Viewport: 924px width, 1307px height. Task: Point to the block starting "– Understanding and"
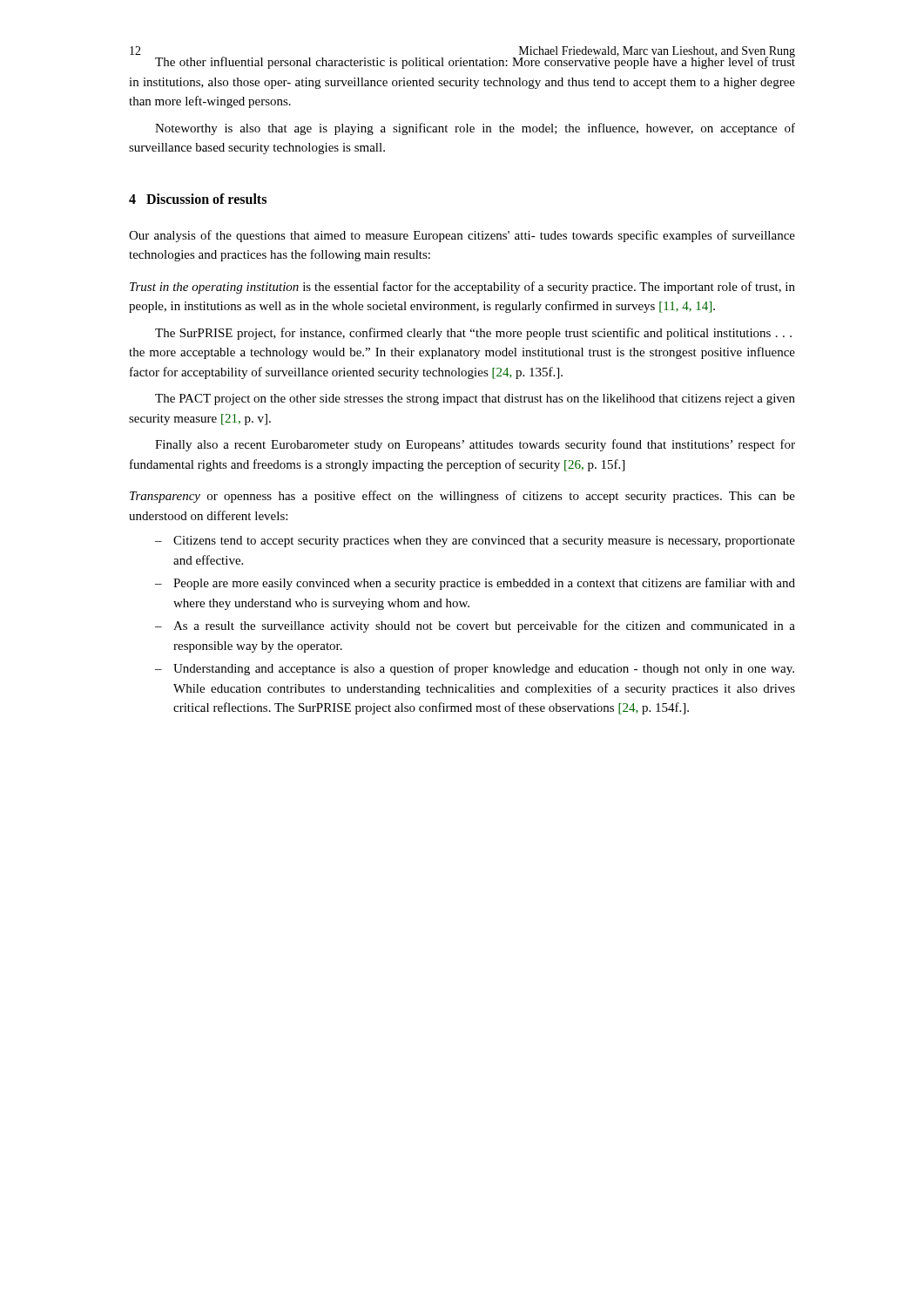tap(475, 688)
